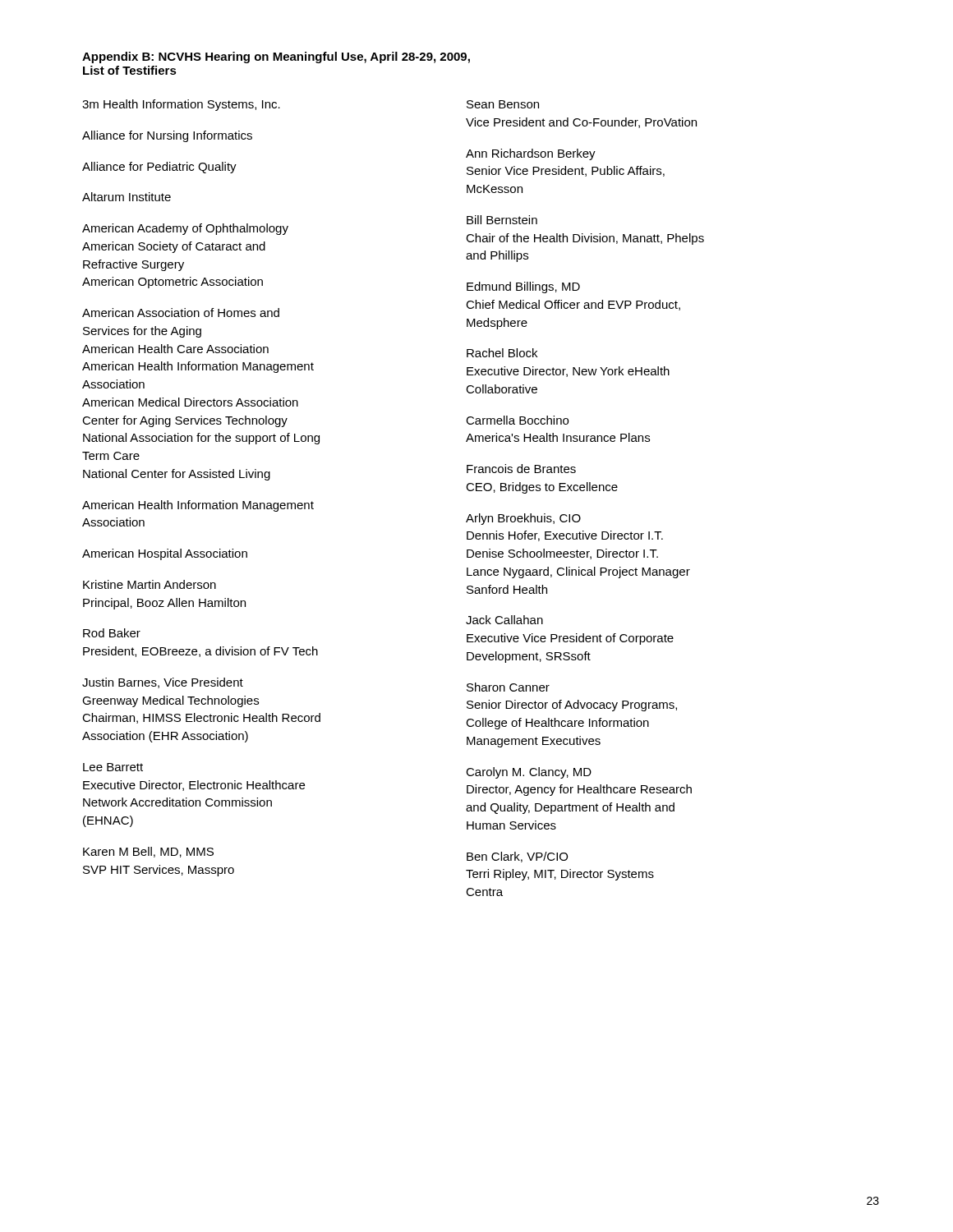953x1232 pixels.
Task: Select the list item that says "American Association of"
Action: point(201,393)
